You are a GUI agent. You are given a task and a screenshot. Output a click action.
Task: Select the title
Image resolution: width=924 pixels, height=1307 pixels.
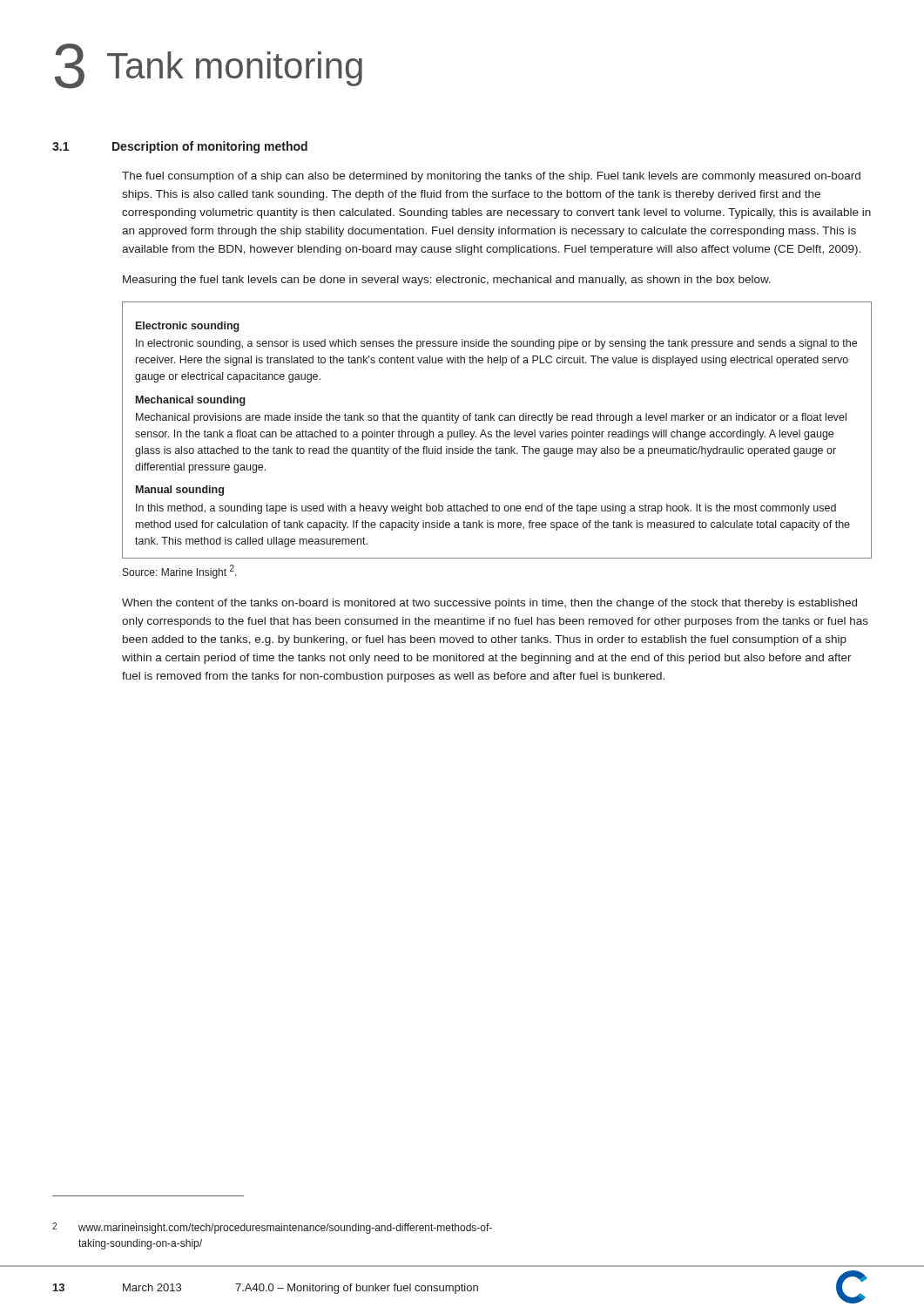(x=208, y=66)
